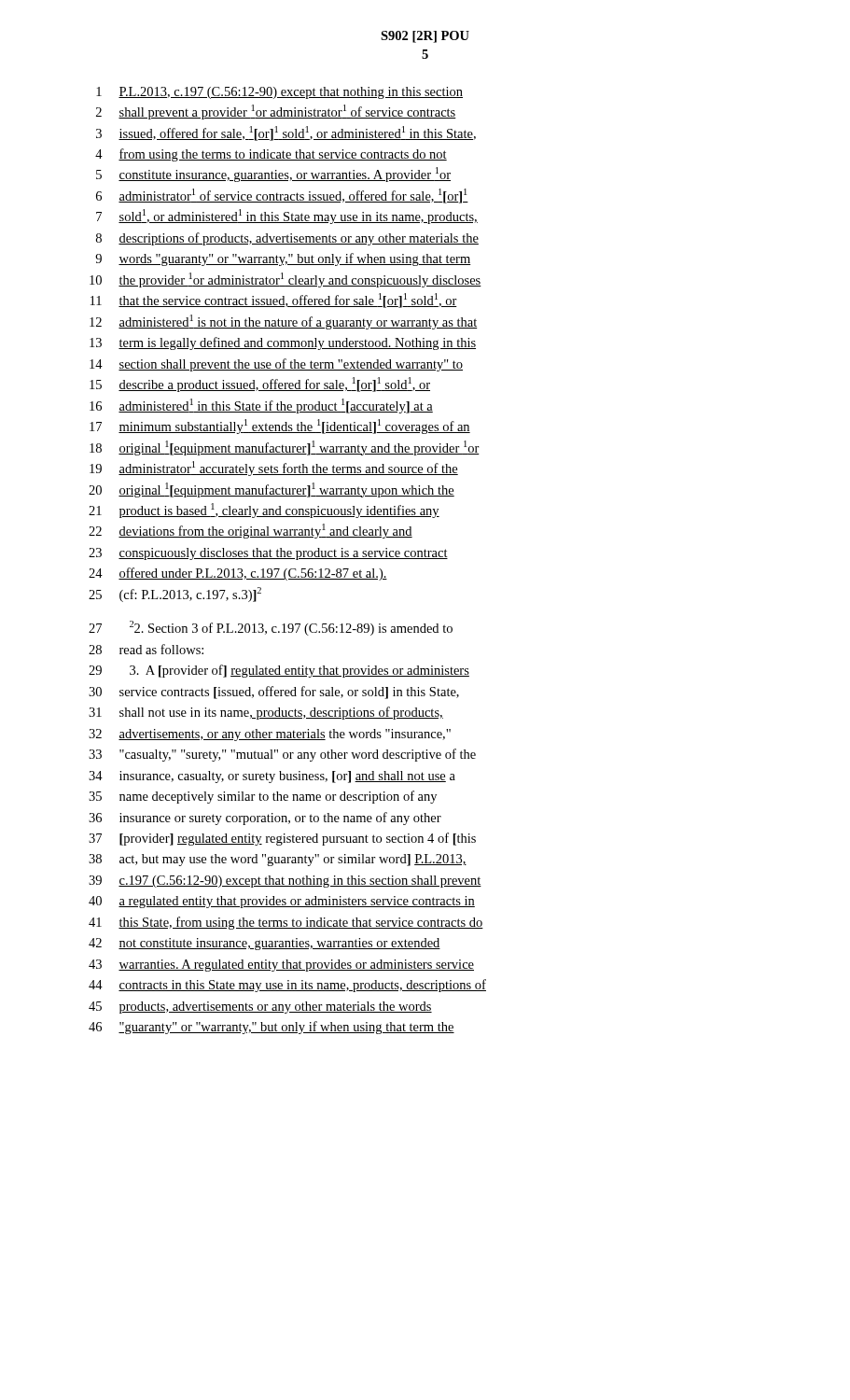Find the block on this page that starts "19 administrator1 accurately sets forth the"
This screenshot has width=850, height=1400.
tap(425, 469)
